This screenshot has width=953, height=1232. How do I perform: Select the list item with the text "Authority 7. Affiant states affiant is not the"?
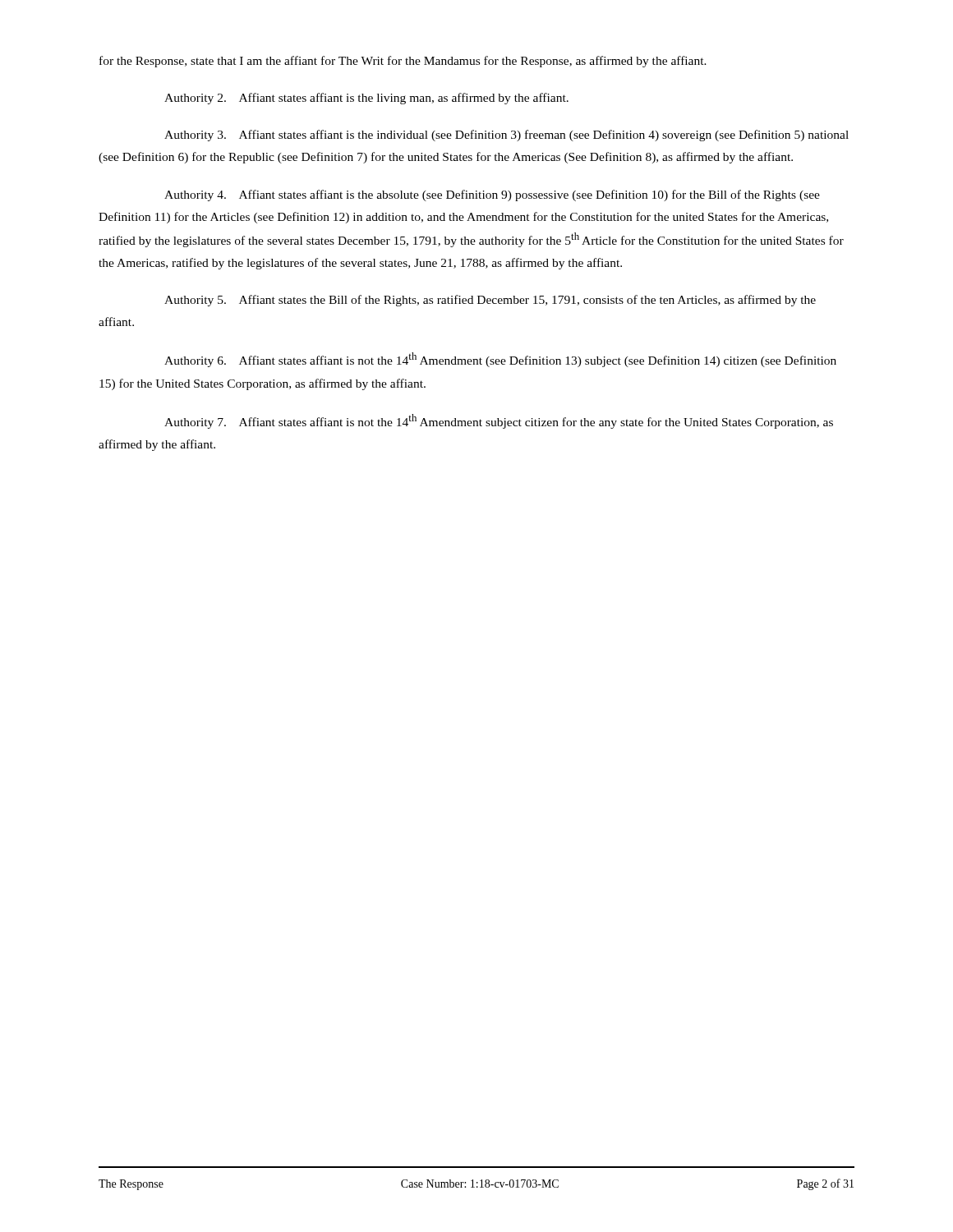466,431
